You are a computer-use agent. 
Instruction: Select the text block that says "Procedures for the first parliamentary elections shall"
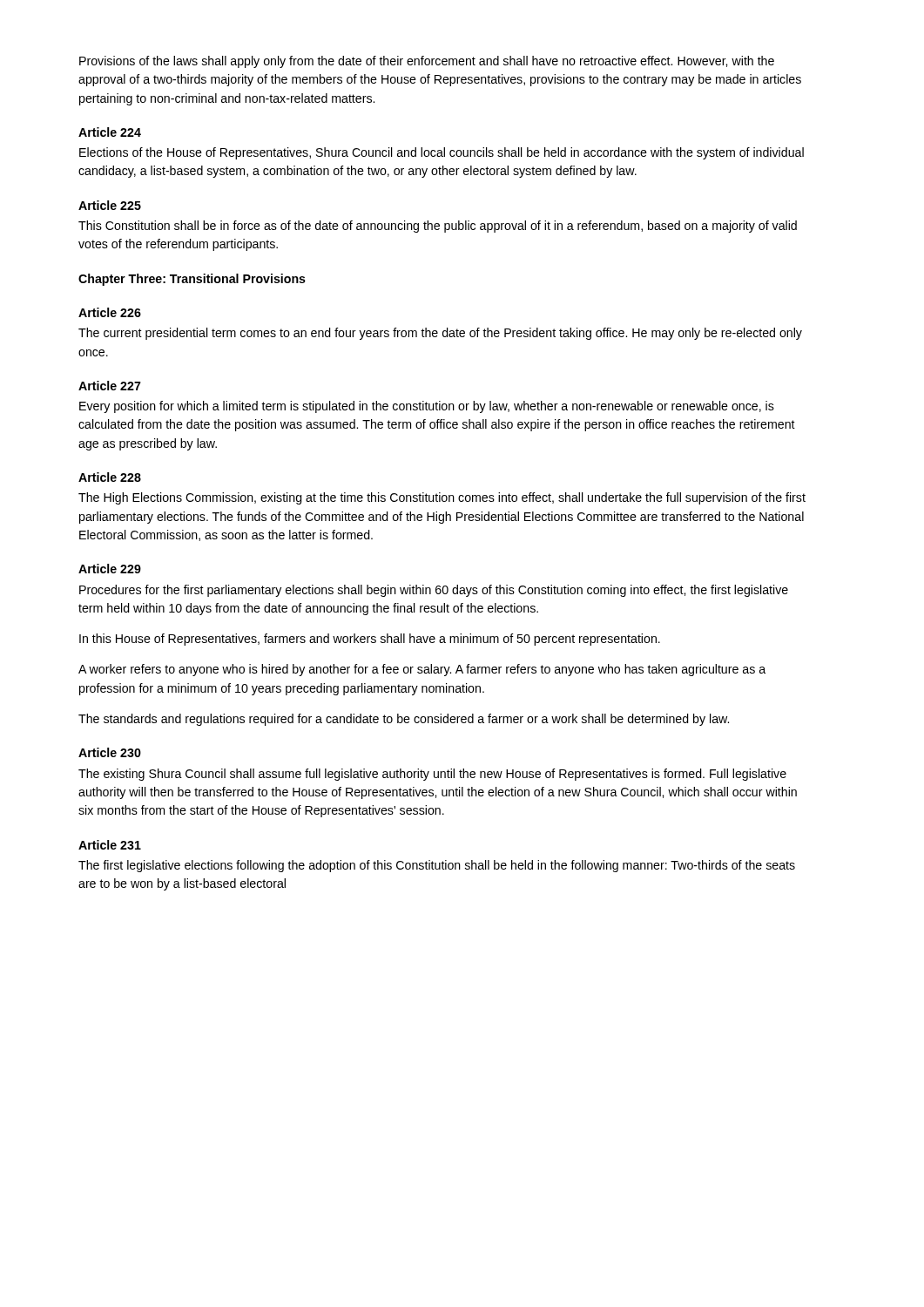click(445, 599)
